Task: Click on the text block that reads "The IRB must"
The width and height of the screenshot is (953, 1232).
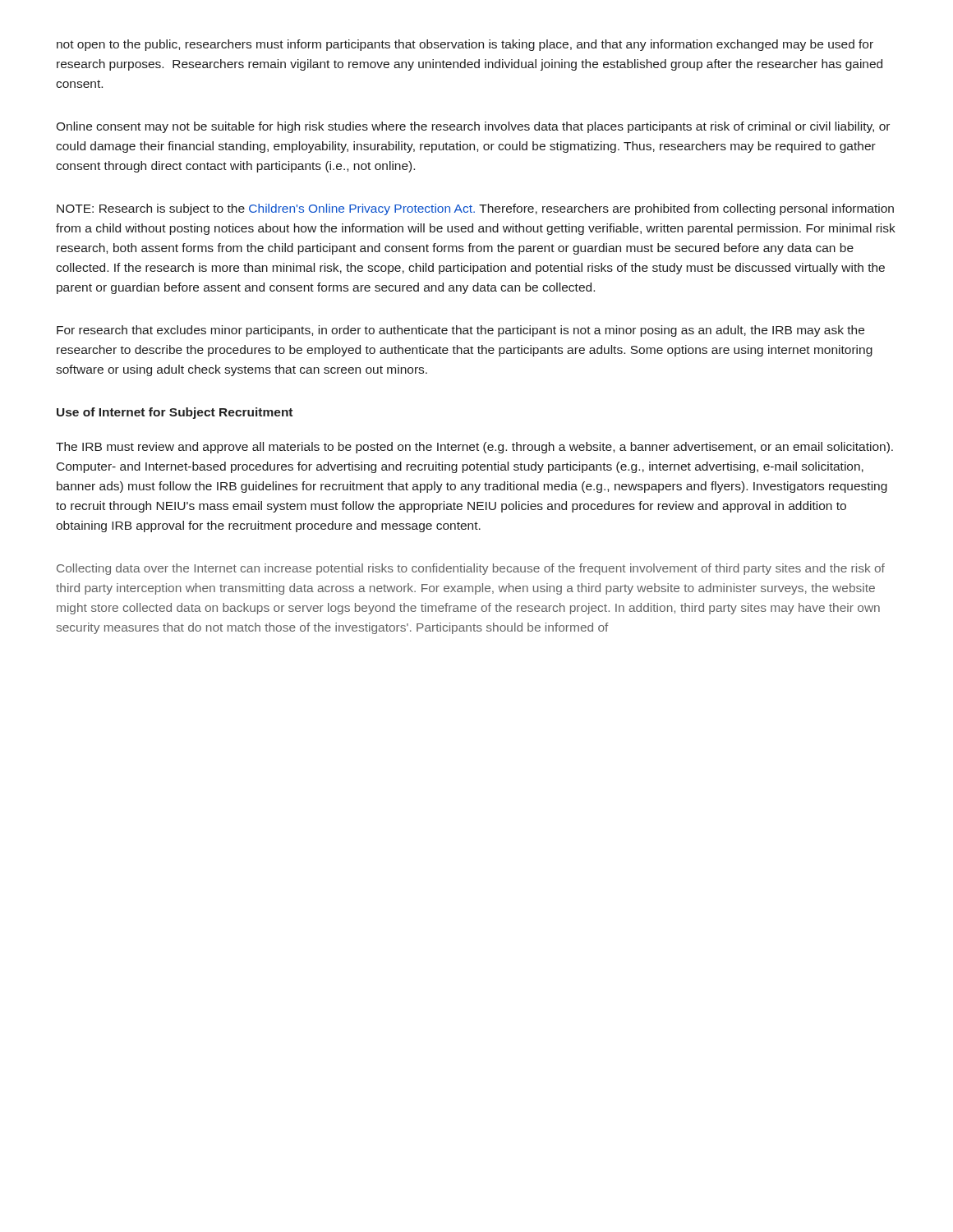Action: 475,486
